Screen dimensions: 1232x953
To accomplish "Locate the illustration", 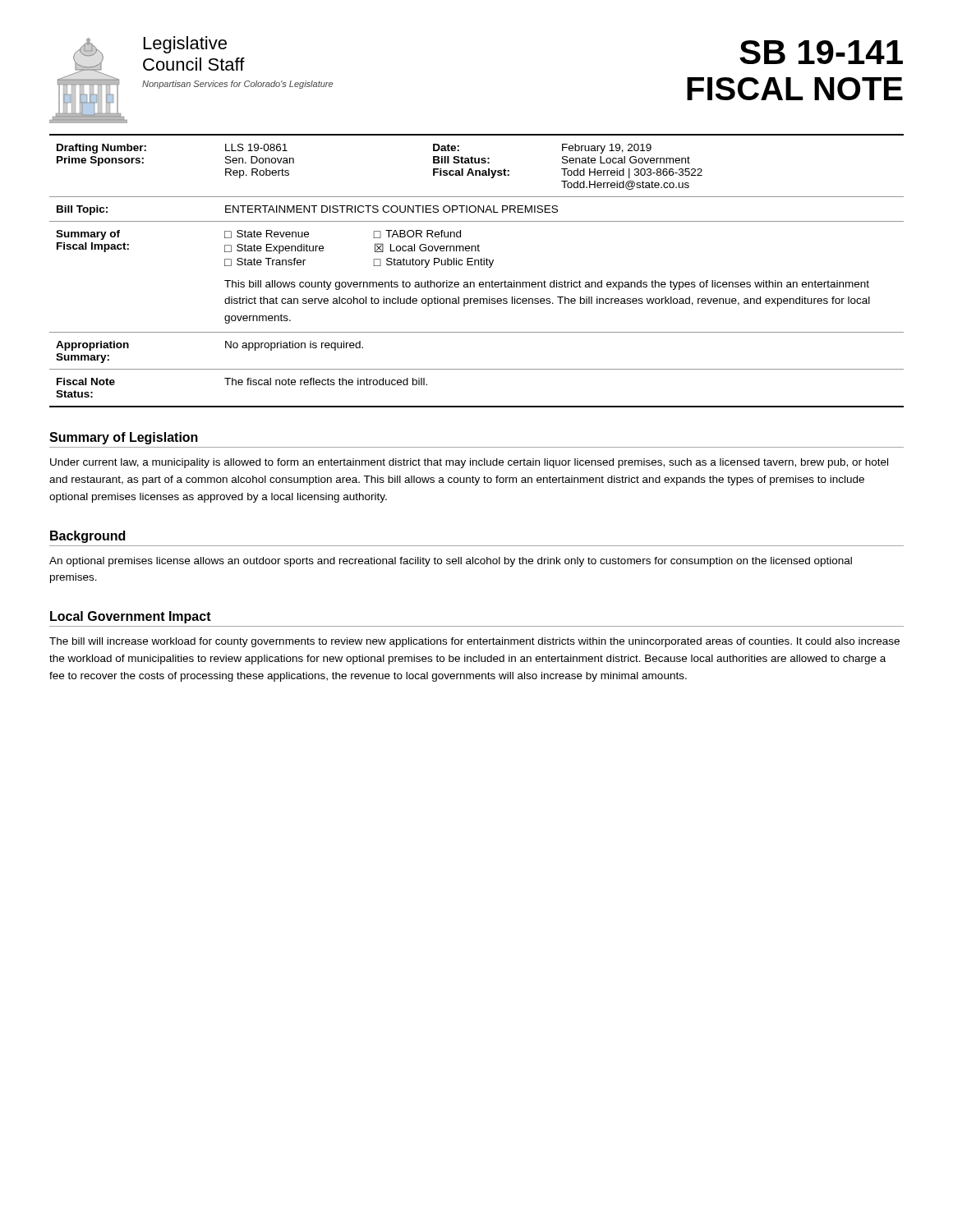I will [x=88, y=81].
